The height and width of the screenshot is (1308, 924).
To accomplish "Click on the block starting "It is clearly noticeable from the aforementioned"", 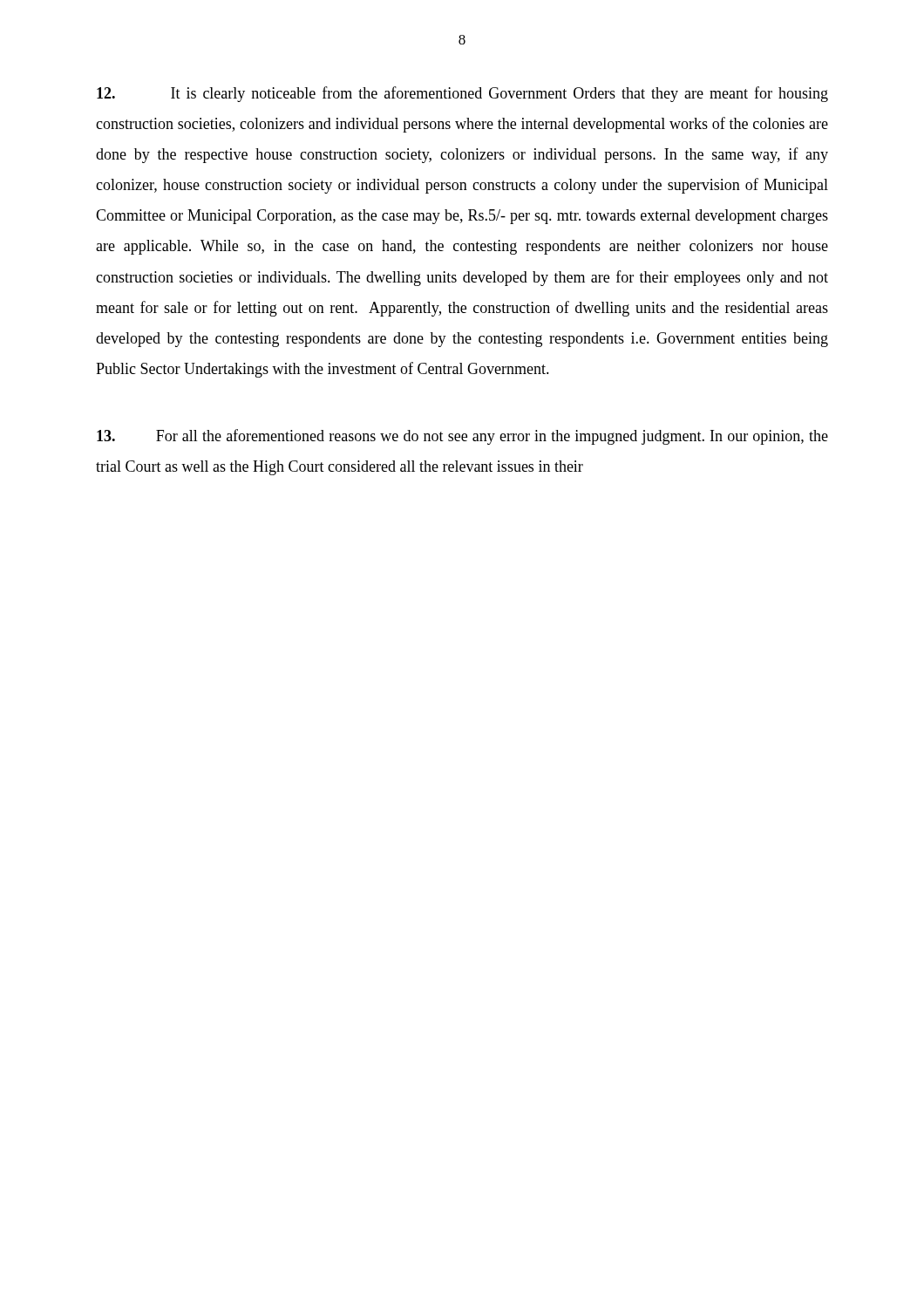I will coord(462,231).
